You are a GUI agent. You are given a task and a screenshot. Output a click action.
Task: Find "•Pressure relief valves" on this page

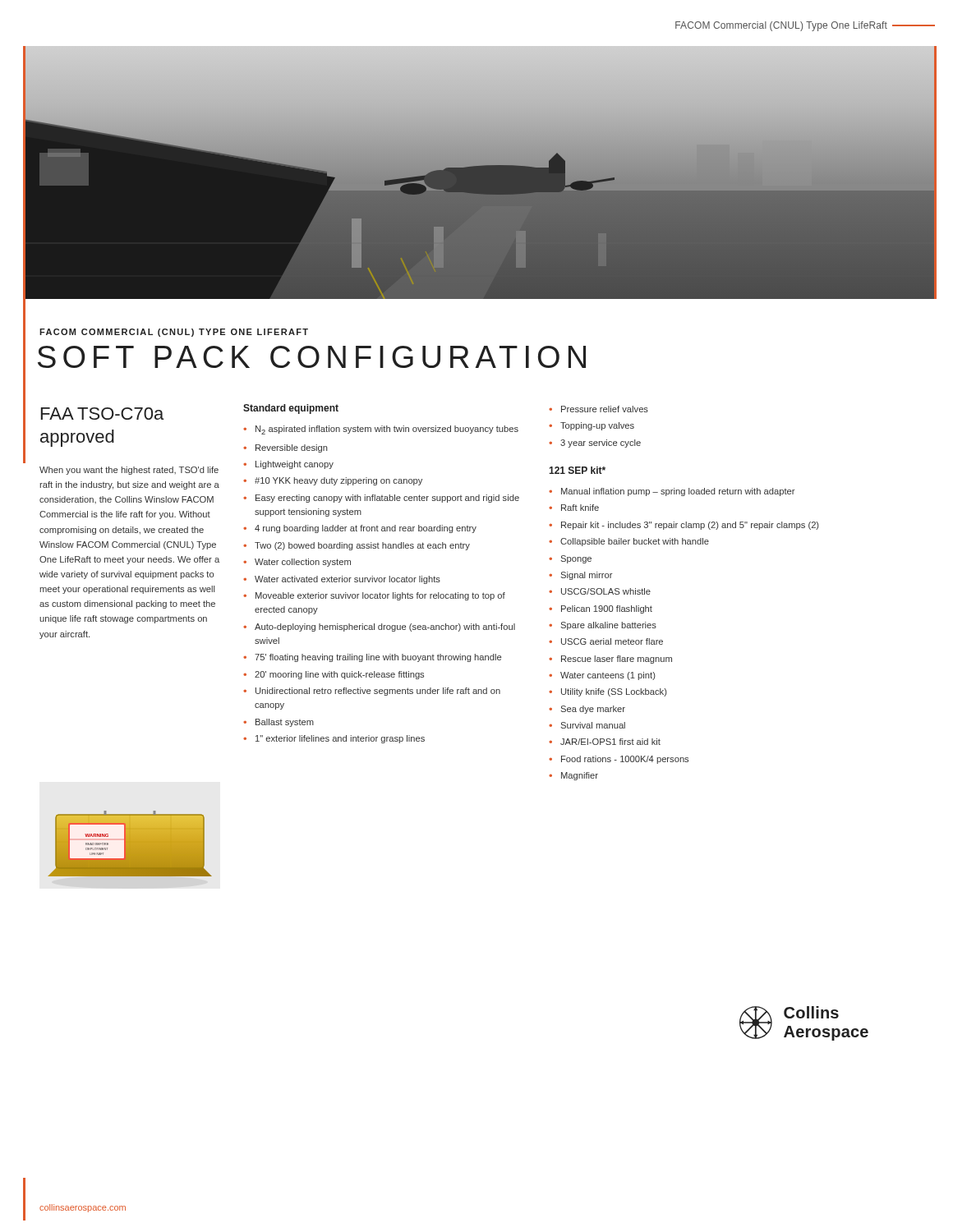(x=598, y=410)
